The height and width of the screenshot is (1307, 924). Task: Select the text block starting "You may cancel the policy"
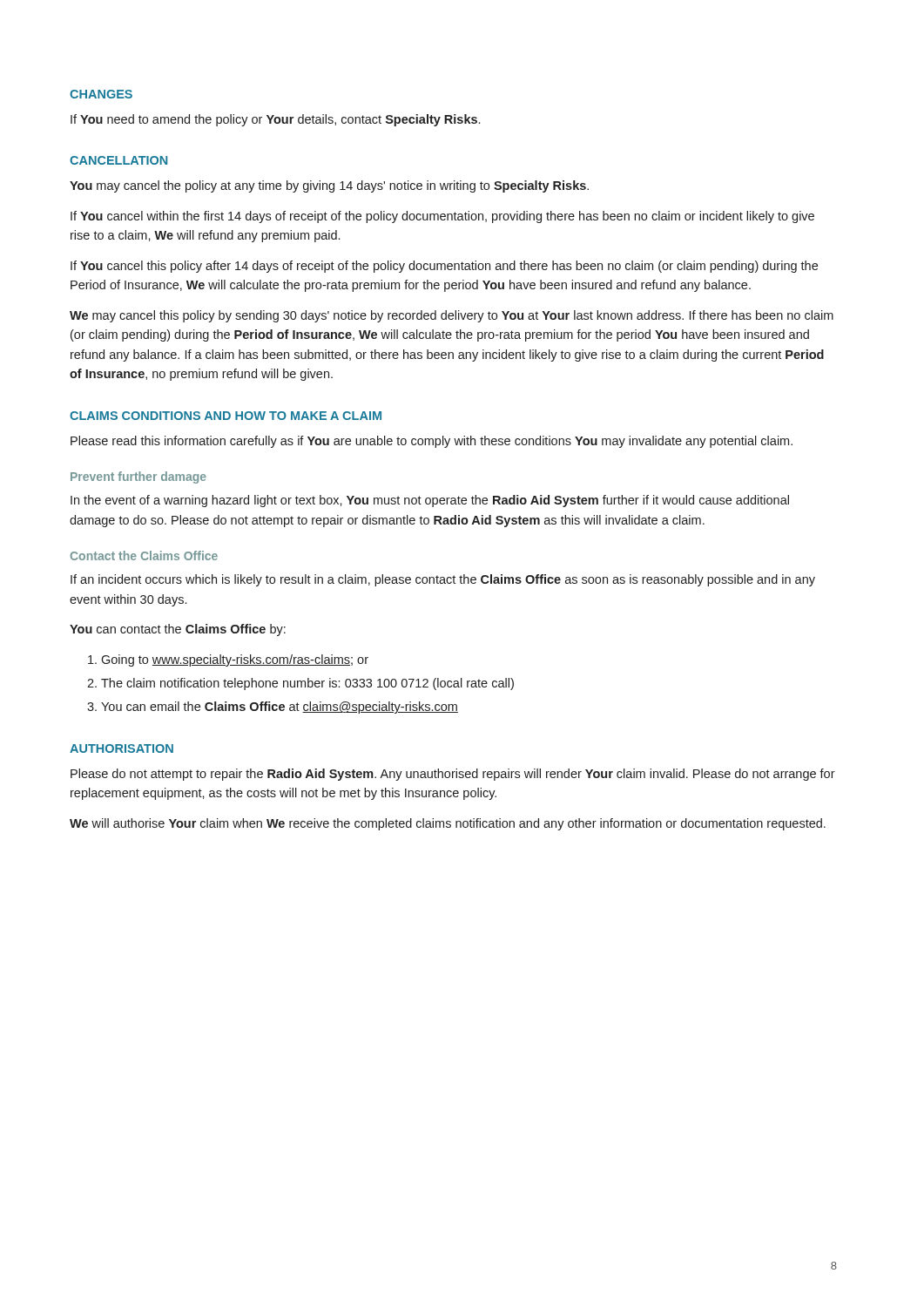pyautogui.click(x=453, y=186)
